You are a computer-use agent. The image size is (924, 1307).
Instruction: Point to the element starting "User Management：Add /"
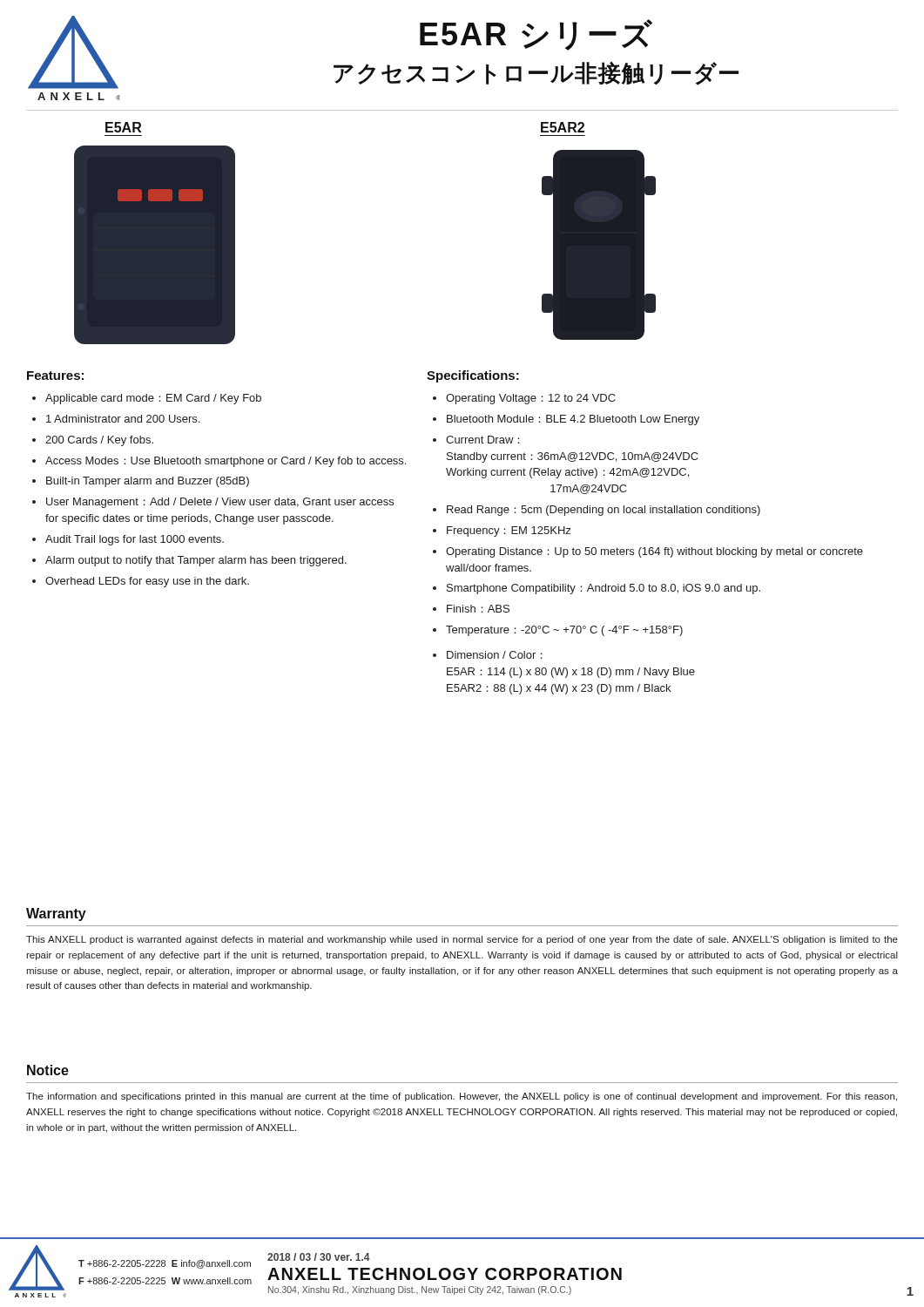[x=220, y=510]
